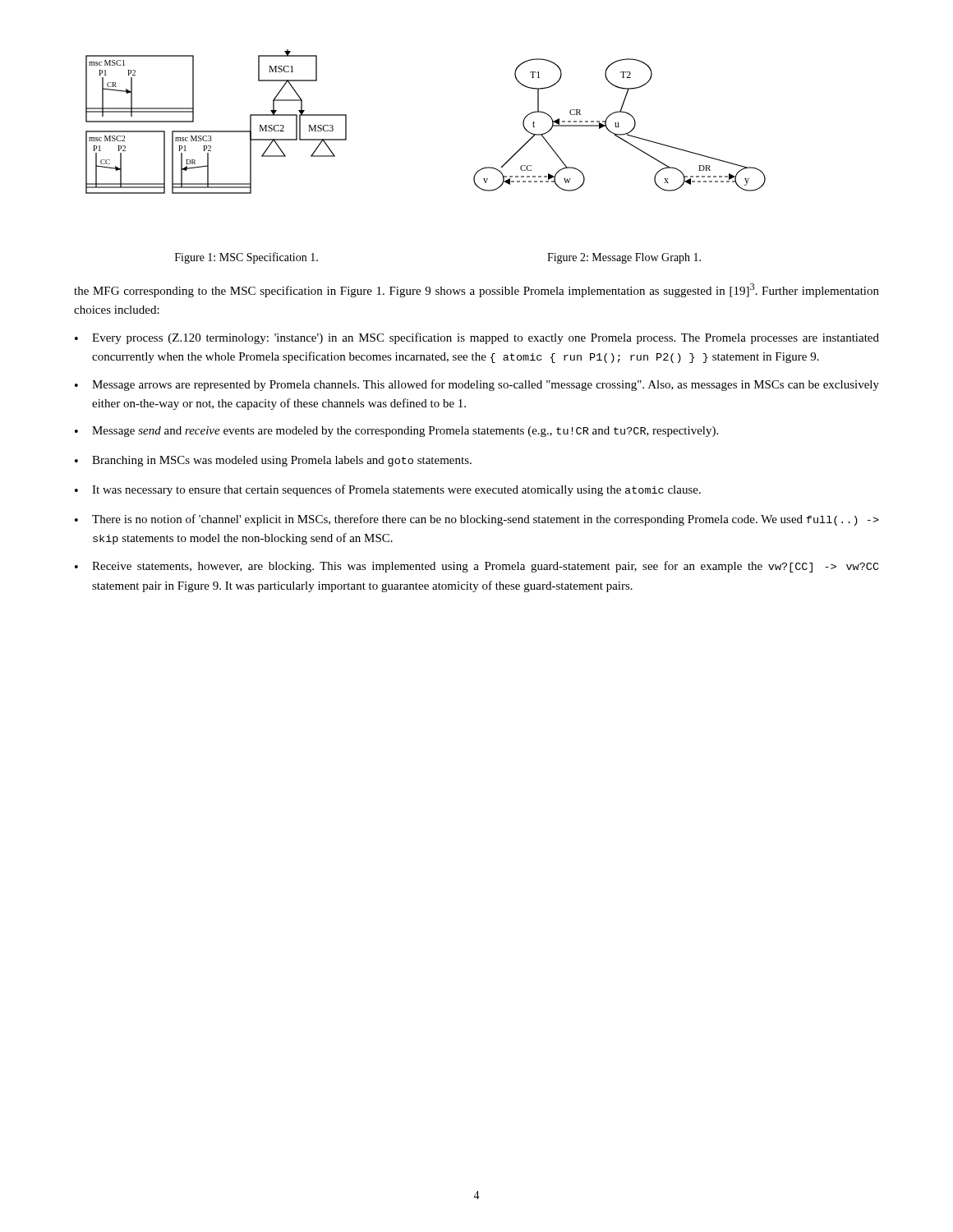The height and width of the screenshot is (1232, 953).
Task: Point to the caption beginning "Figure 2: Message Flow Graph"
Action: tap(624, 257)
